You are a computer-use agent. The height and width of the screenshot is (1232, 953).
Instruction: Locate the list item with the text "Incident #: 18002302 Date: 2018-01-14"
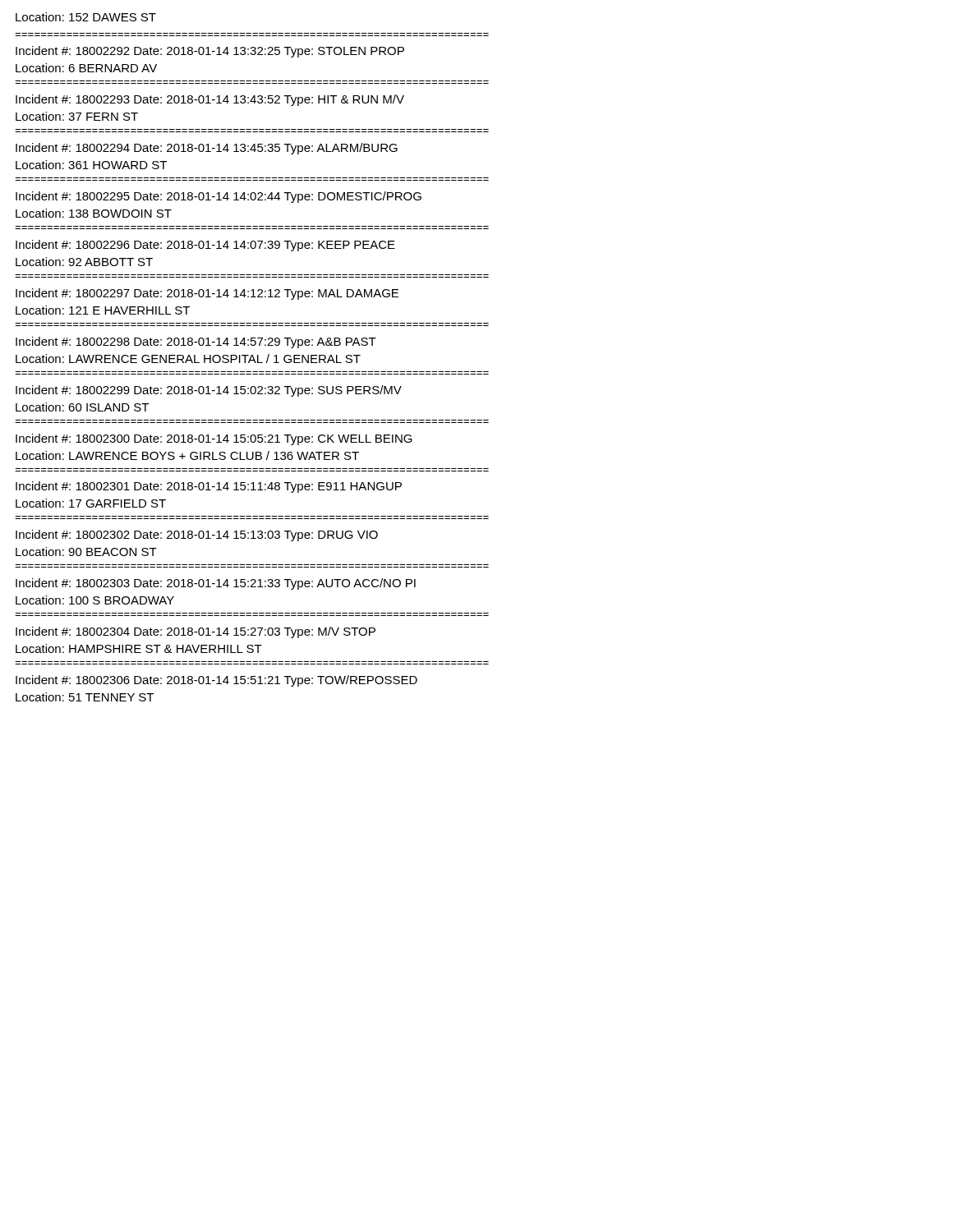tap(197, 536)
